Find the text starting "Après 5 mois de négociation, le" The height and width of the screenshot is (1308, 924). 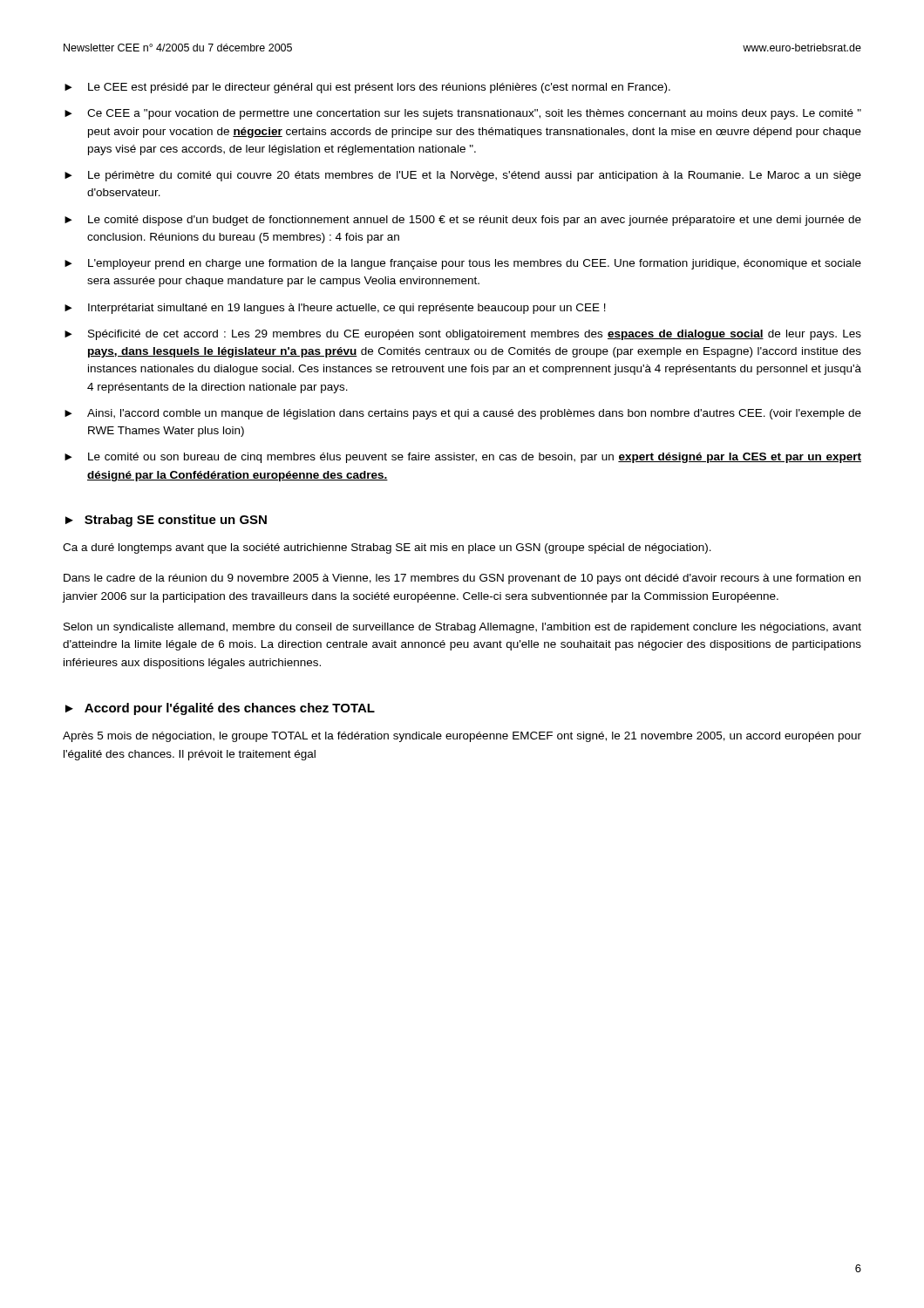462,745
